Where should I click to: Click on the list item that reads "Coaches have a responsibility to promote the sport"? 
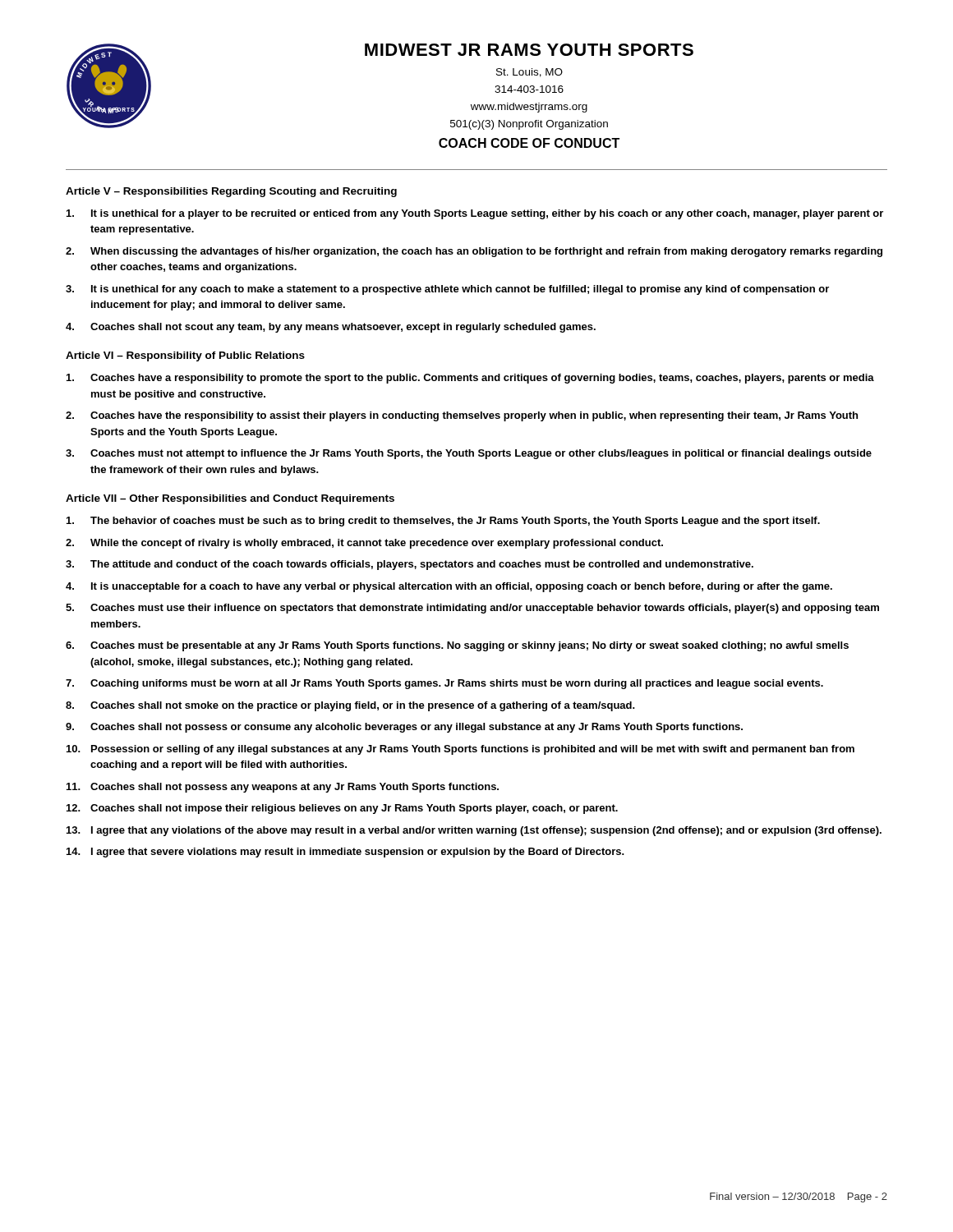click(x=476, y=386)
